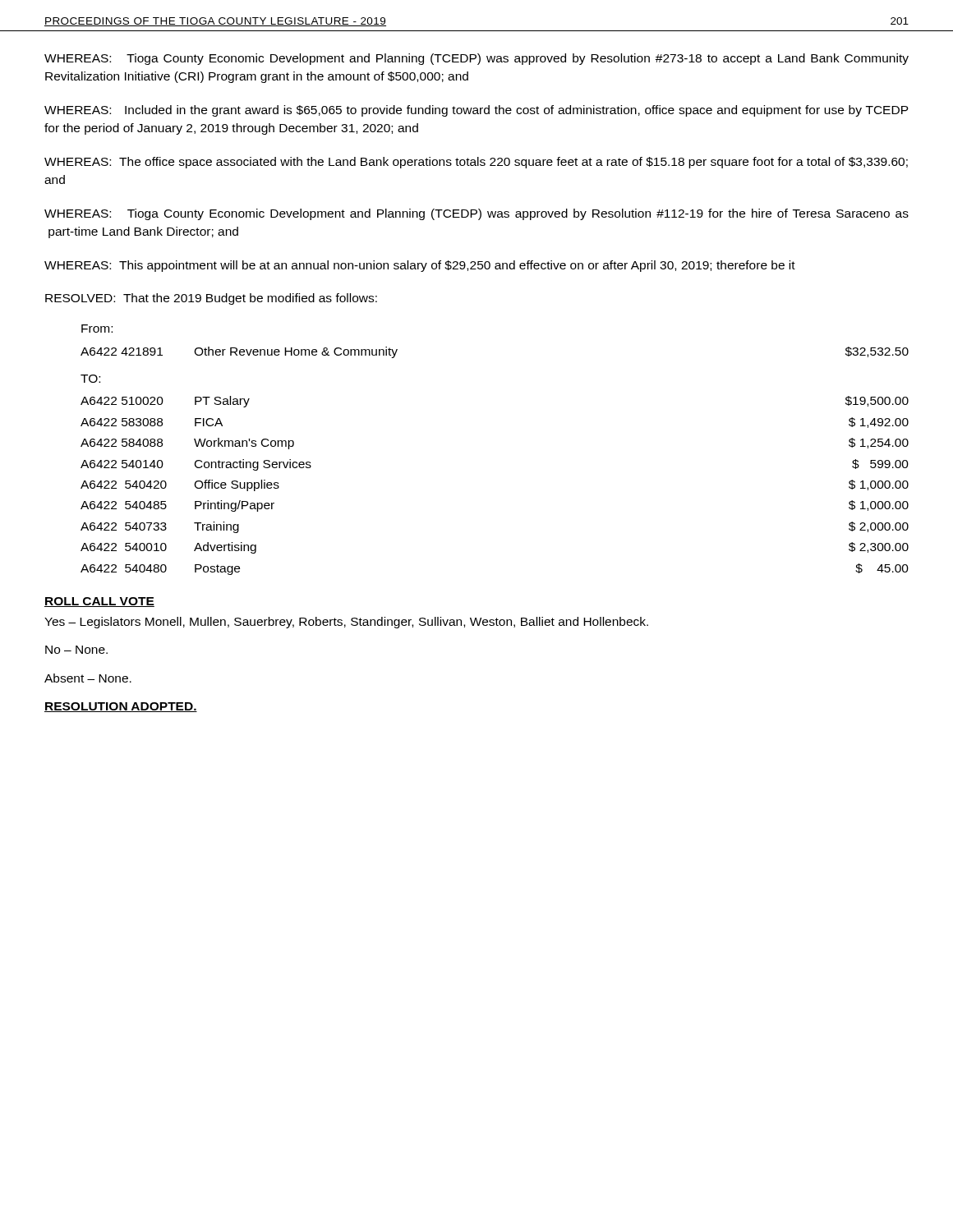Click on the passage starting "Absent – None."
The height and width of the screenshot is (1232, 953).
coord(88,678)
